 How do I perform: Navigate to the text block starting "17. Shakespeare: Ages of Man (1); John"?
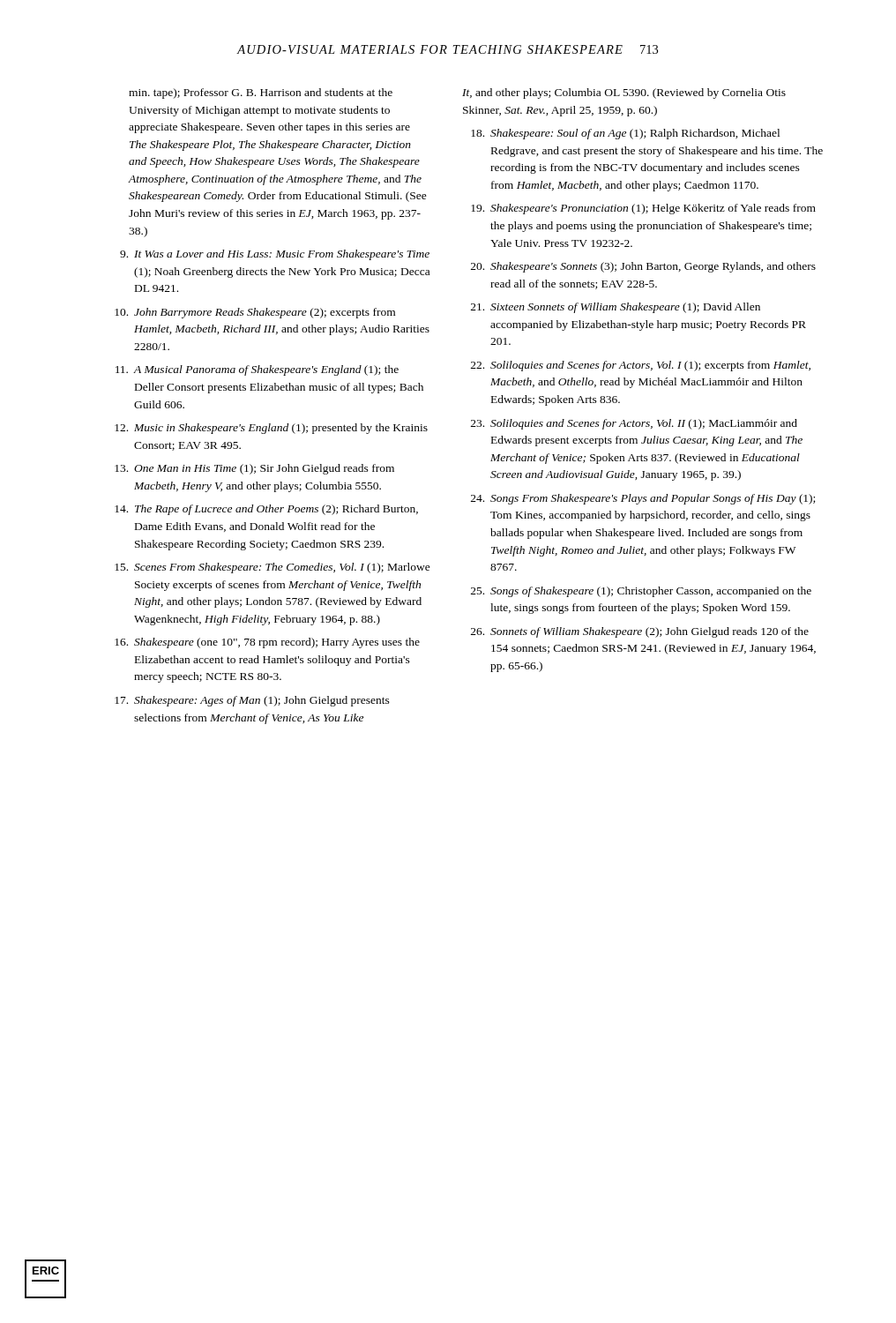coord(268,709)
